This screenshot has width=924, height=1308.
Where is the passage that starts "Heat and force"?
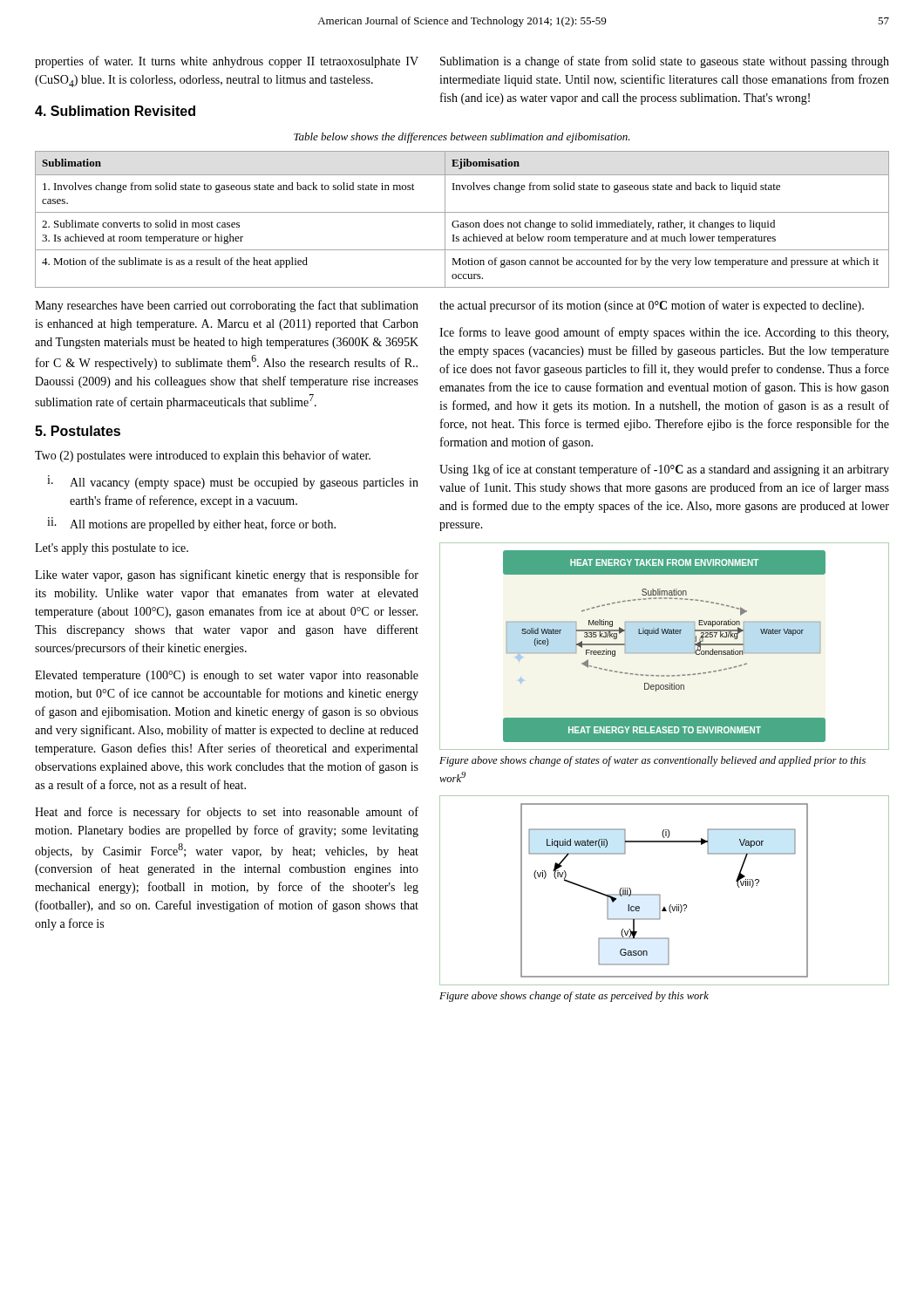227,868
